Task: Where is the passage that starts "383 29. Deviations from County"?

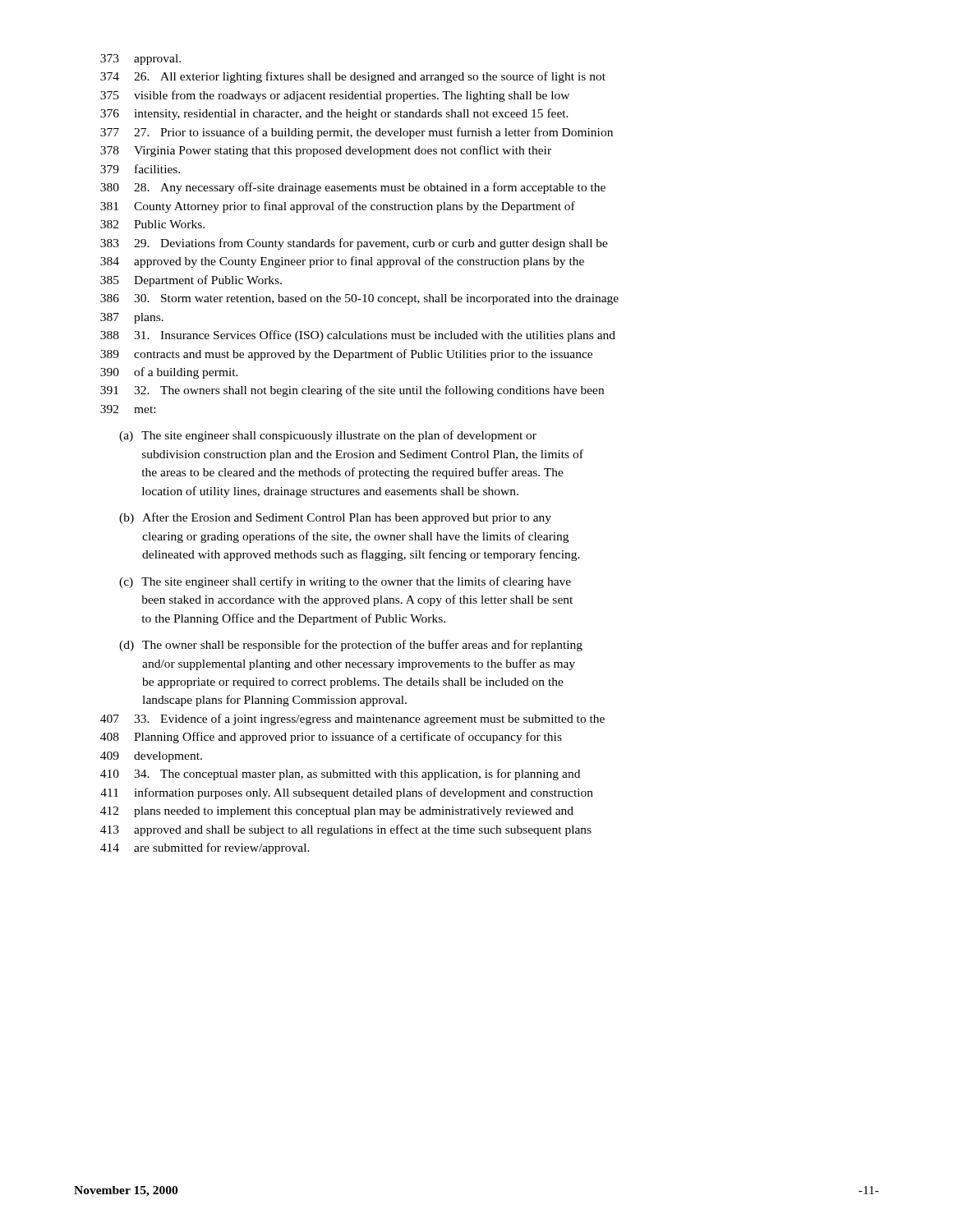Action: click(476, 243)
